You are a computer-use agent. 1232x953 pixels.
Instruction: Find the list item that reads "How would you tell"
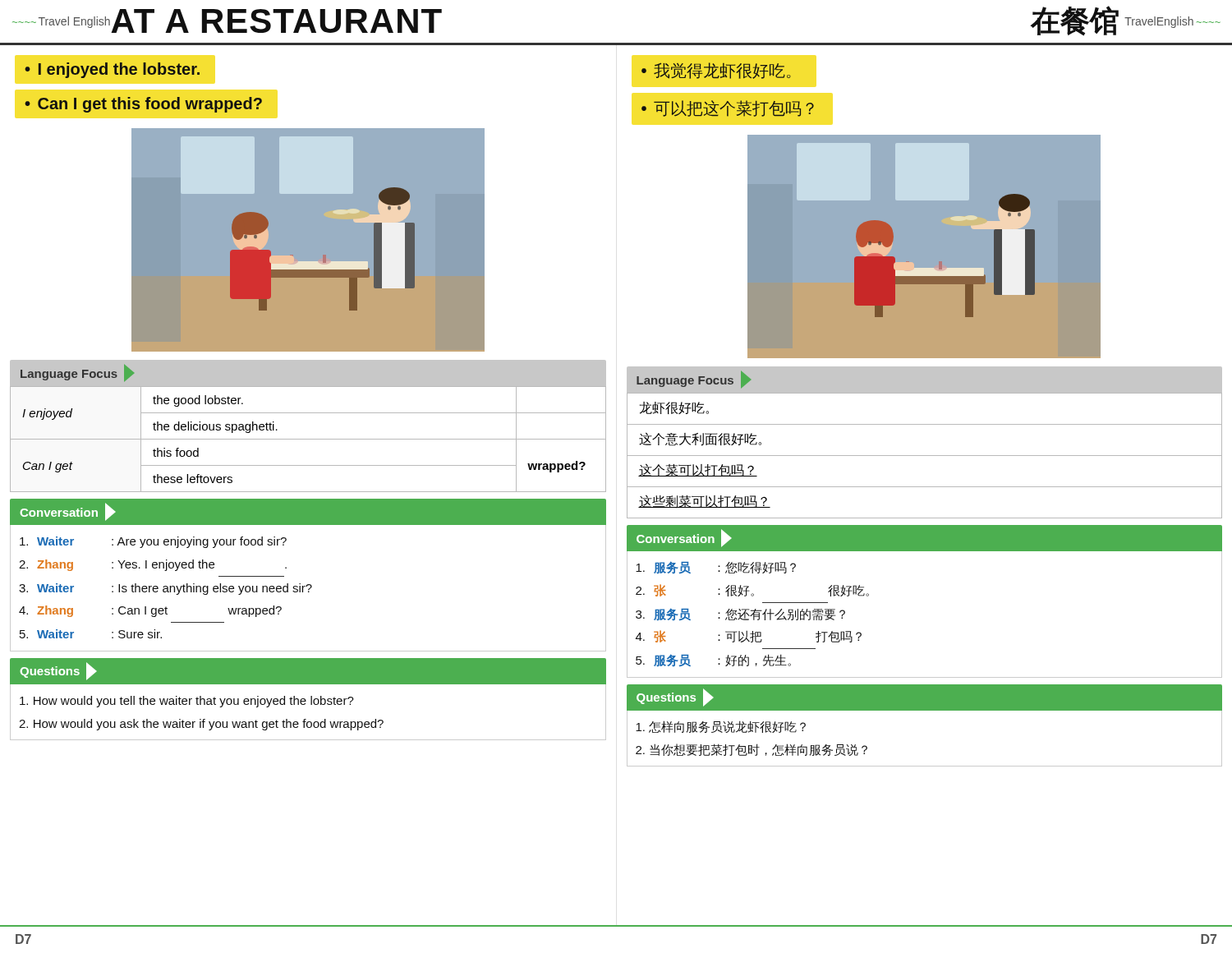tap(186, 700)
